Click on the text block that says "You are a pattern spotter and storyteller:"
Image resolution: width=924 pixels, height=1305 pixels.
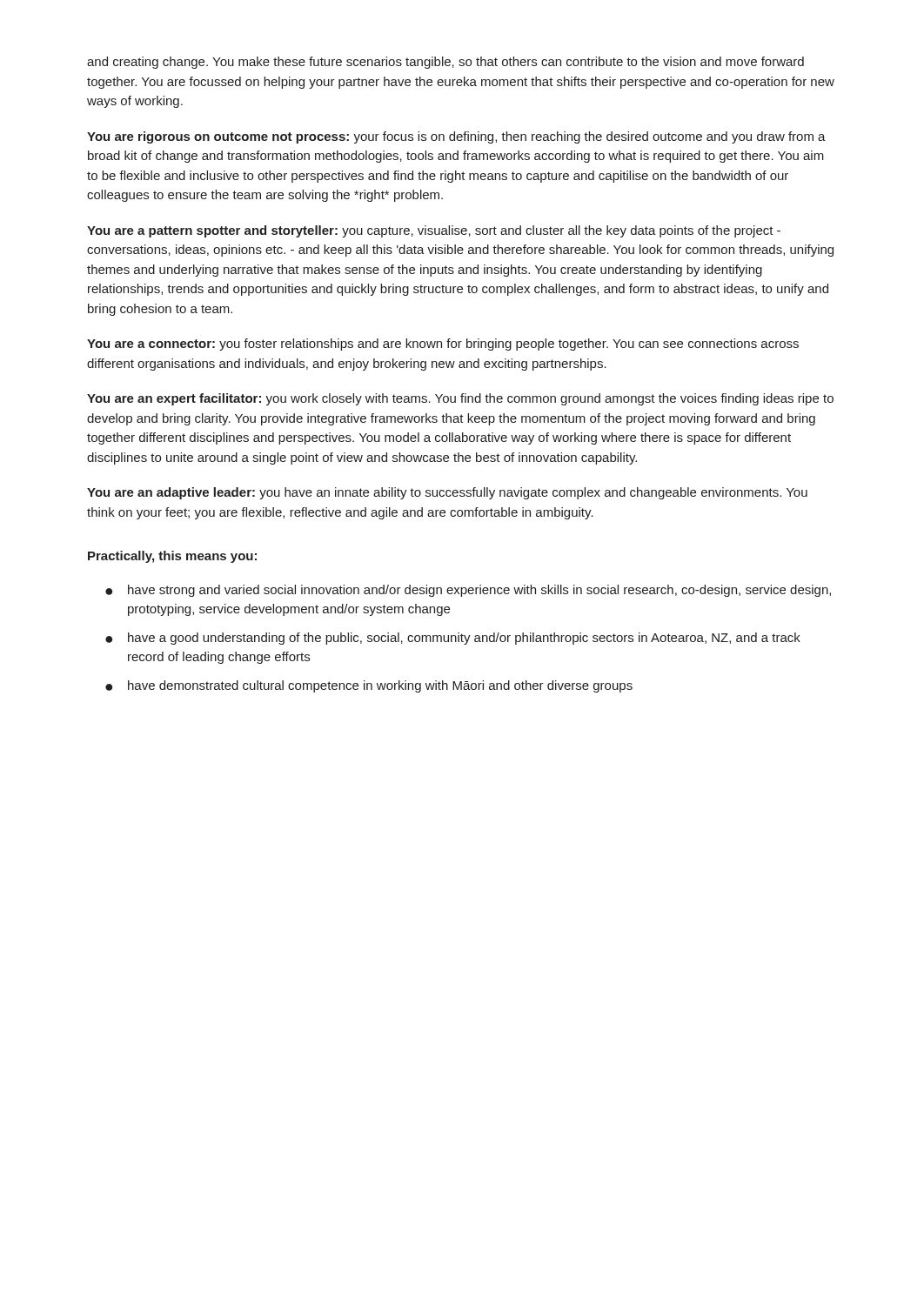461,269
